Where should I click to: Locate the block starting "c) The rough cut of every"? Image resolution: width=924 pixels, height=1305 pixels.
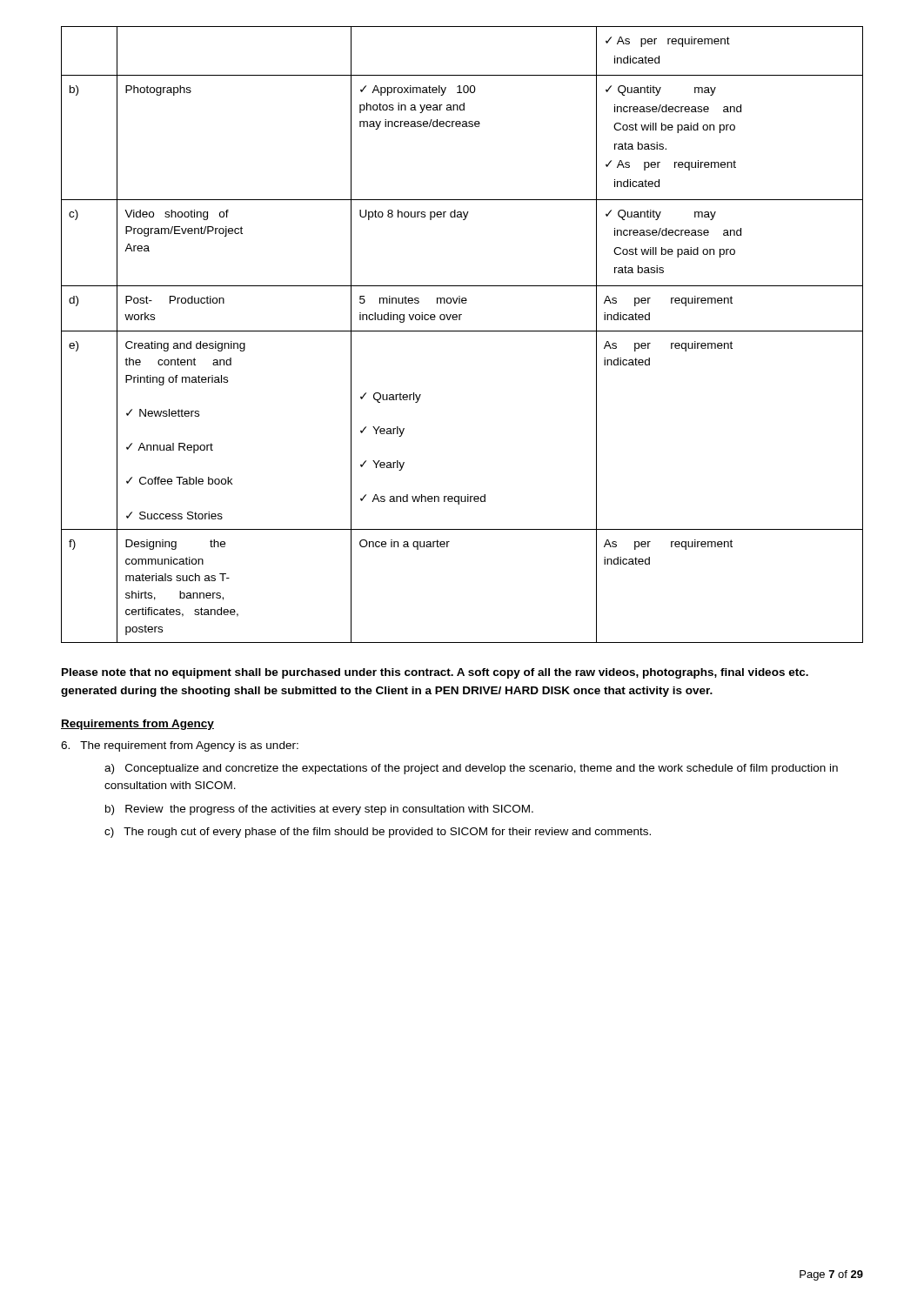tap(378, 831)
